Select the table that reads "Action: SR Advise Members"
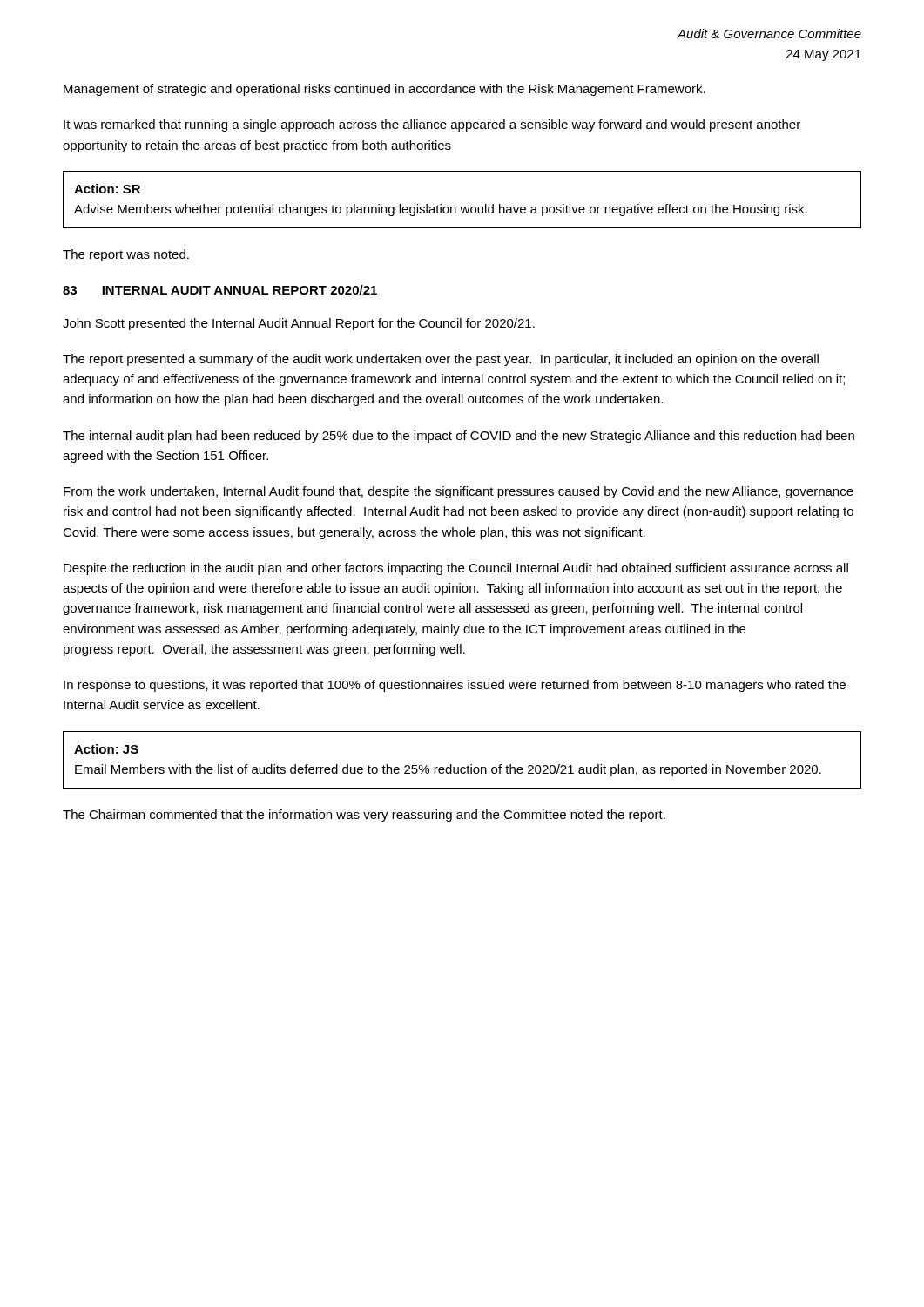This screenshot has width=924, height=1307. (x=462, y=200)
